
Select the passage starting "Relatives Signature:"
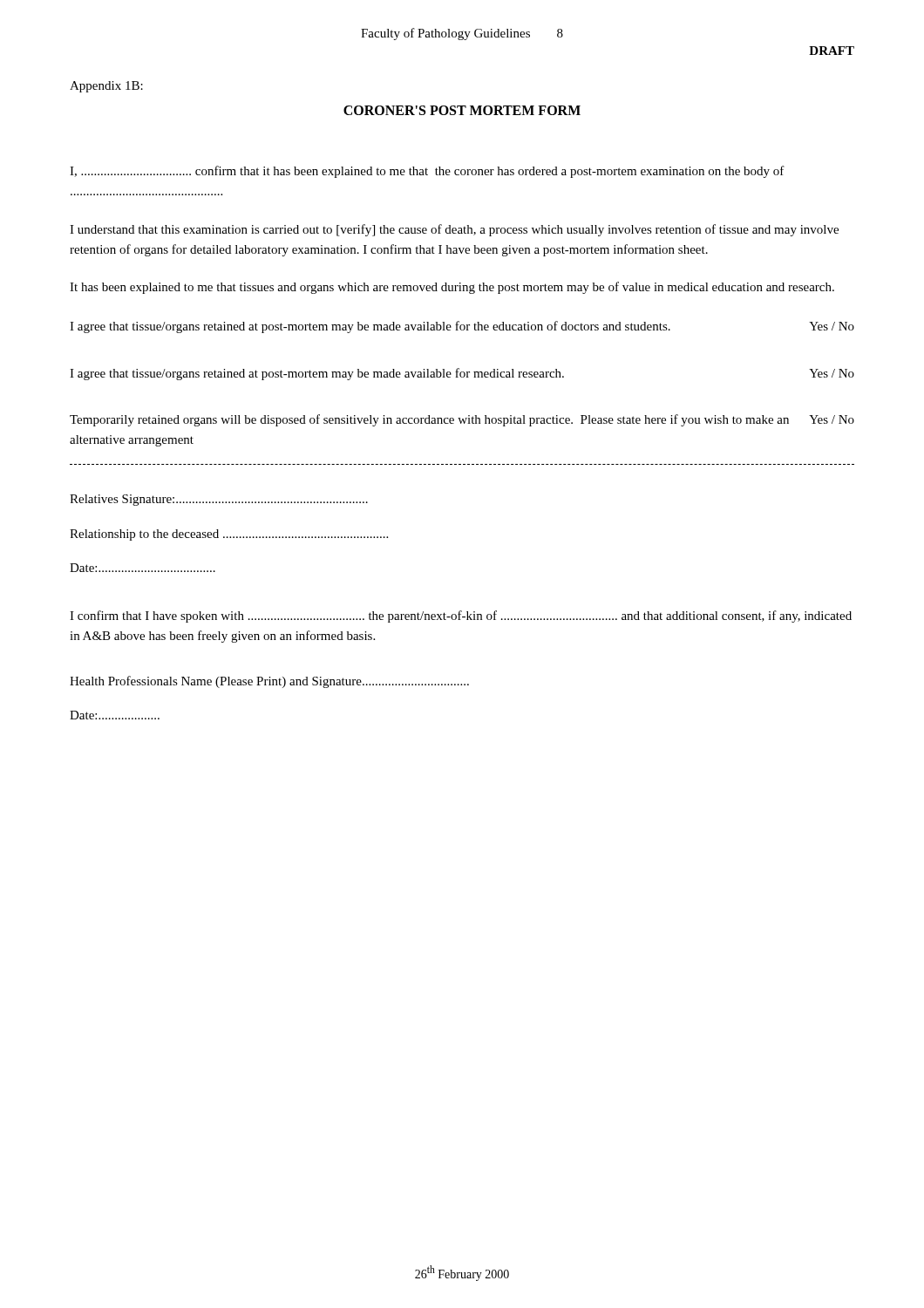coord(219,499)
